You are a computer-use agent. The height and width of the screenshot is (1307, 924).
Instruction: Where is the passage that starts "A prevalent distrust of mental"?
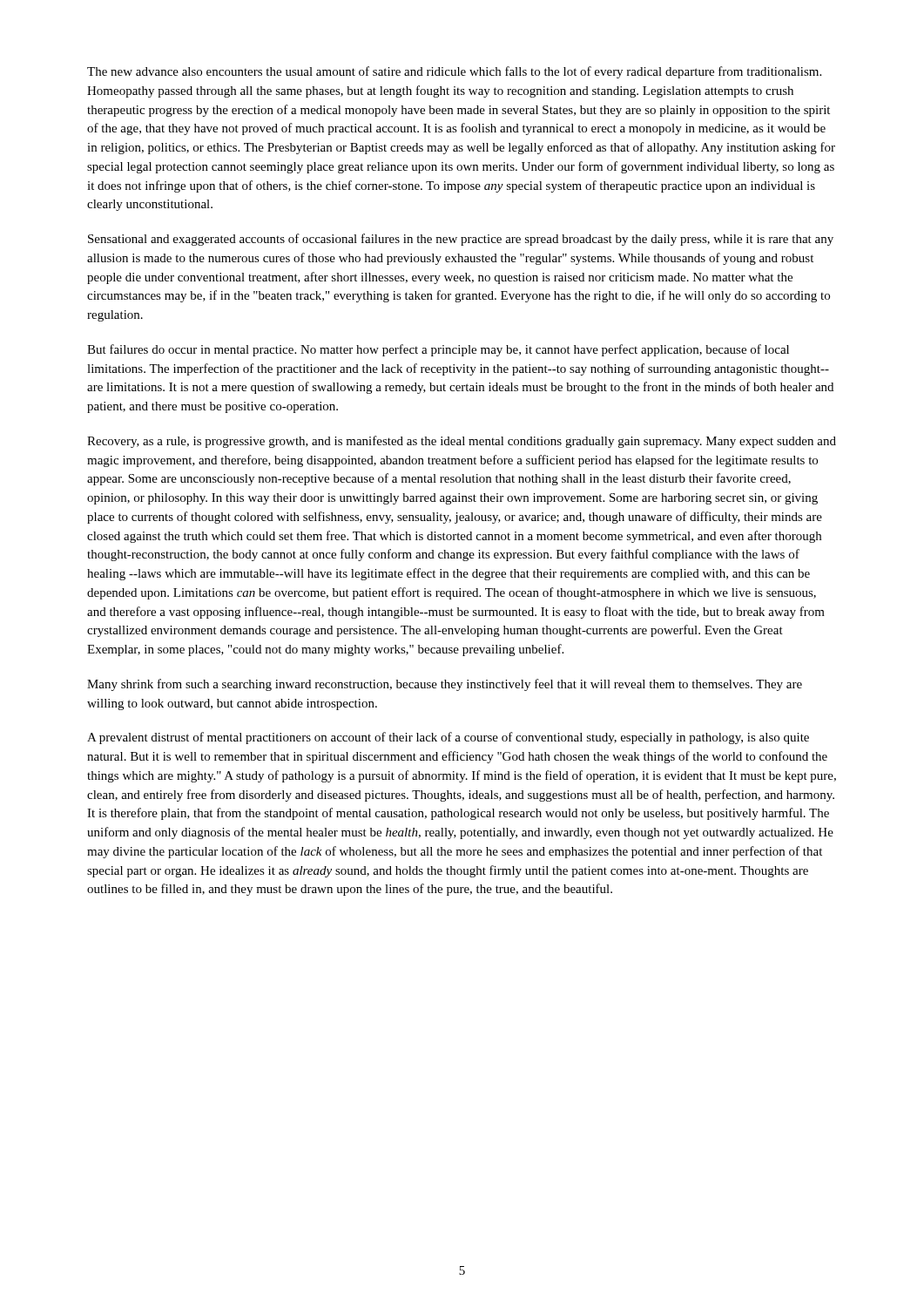point(462,813)
